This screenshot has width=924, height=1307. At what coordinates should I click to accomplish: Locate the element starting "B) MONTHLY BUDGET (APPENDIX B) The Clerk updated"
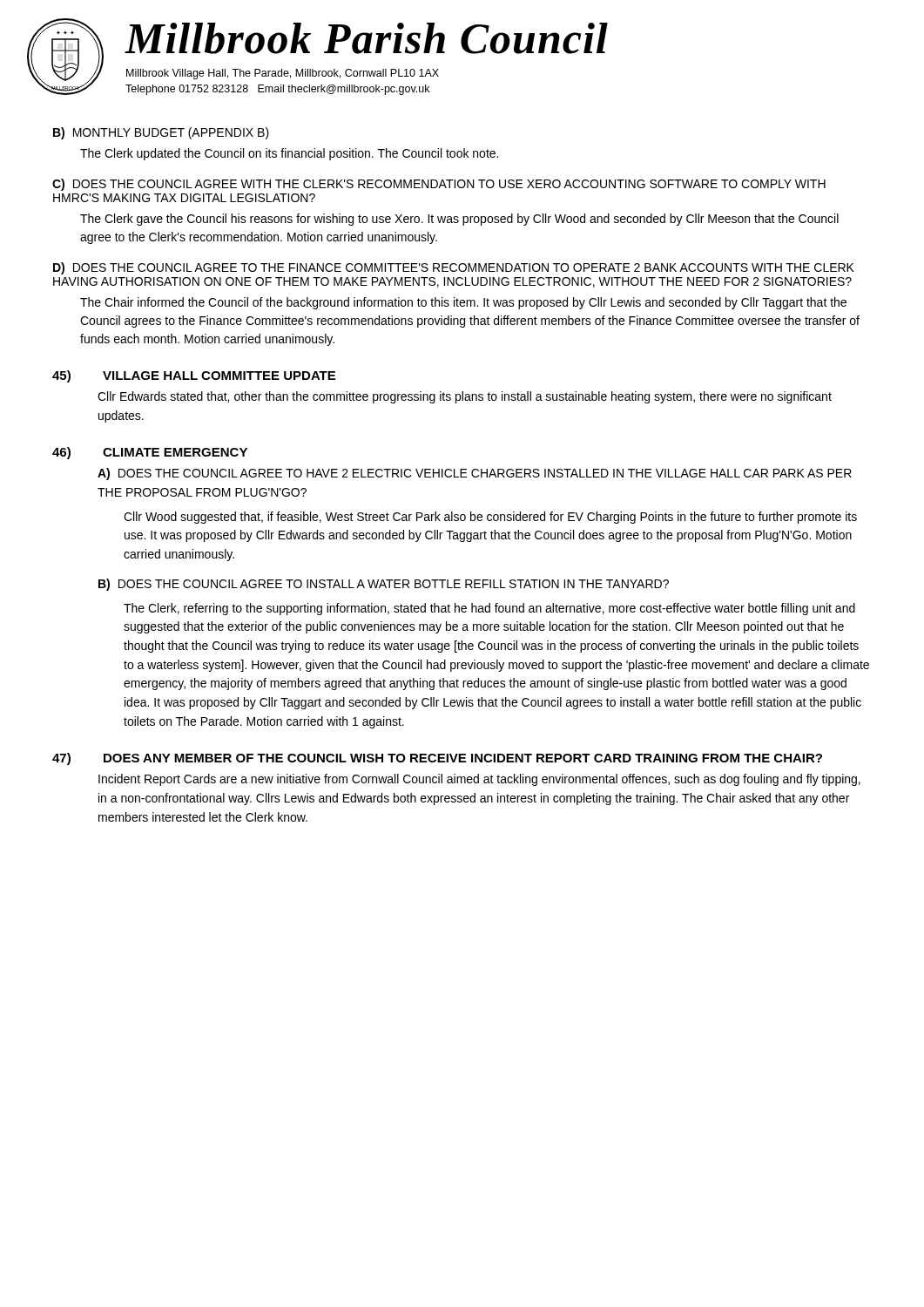click(x=462, y=144)
